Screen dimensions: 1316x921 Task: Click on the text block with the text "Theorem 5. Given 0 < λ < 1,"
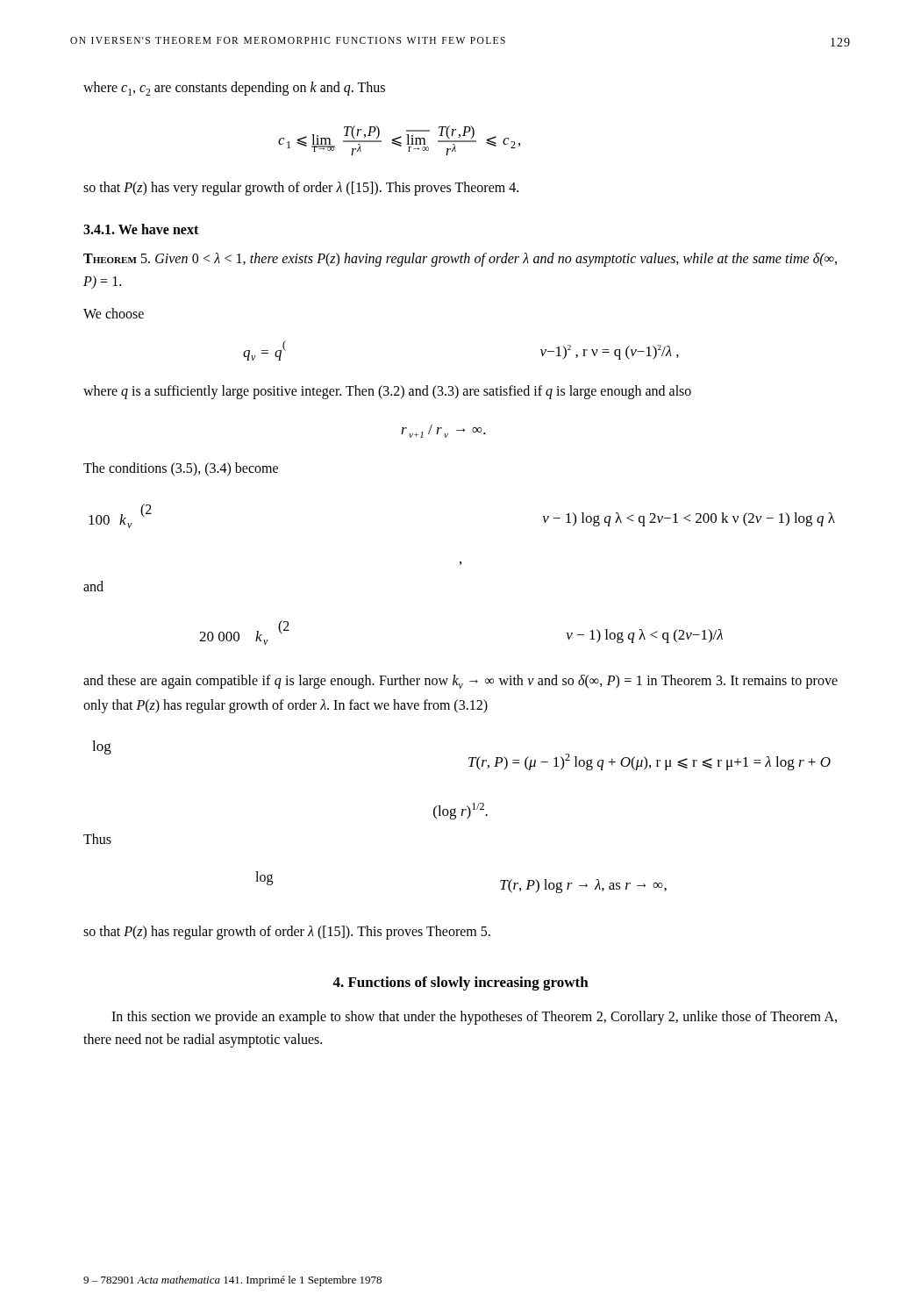[460, 270]
